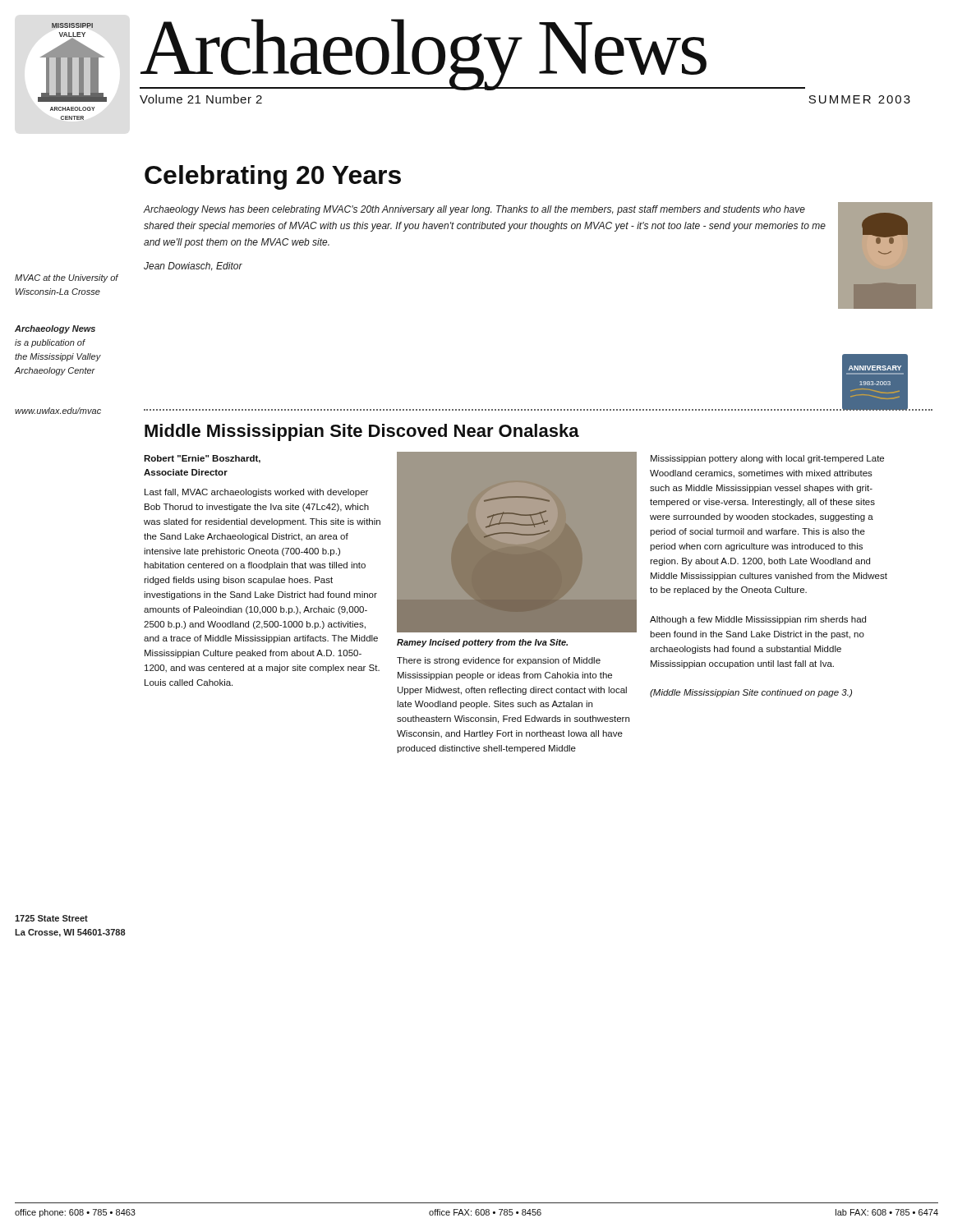Find the text block that says "Although a few Middle Mississippian rim sherds had"
Screen dimensions: 1232x953
coord(758,641)
